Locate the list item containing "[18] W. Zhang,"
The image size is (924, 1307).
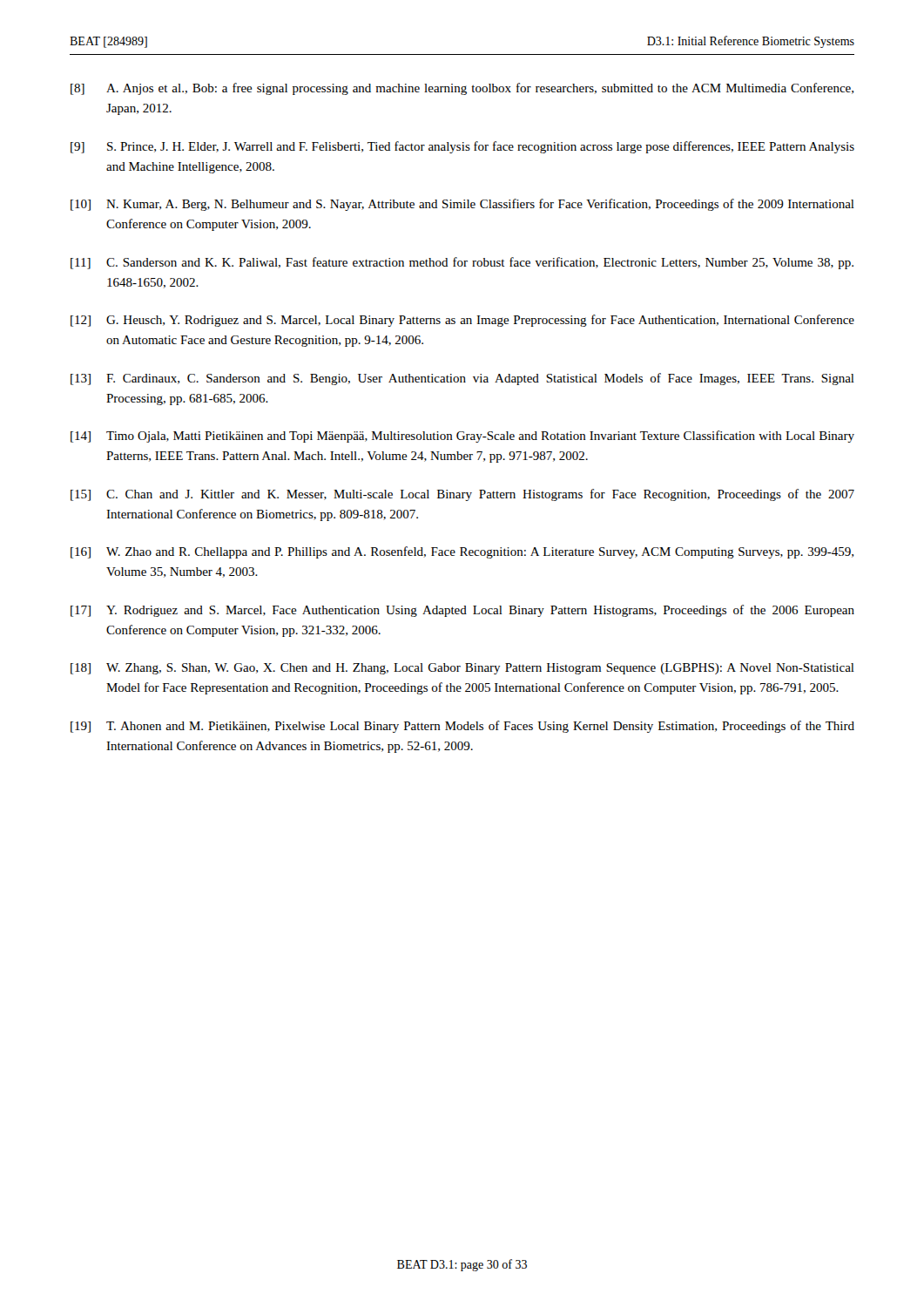click(462, 678)
